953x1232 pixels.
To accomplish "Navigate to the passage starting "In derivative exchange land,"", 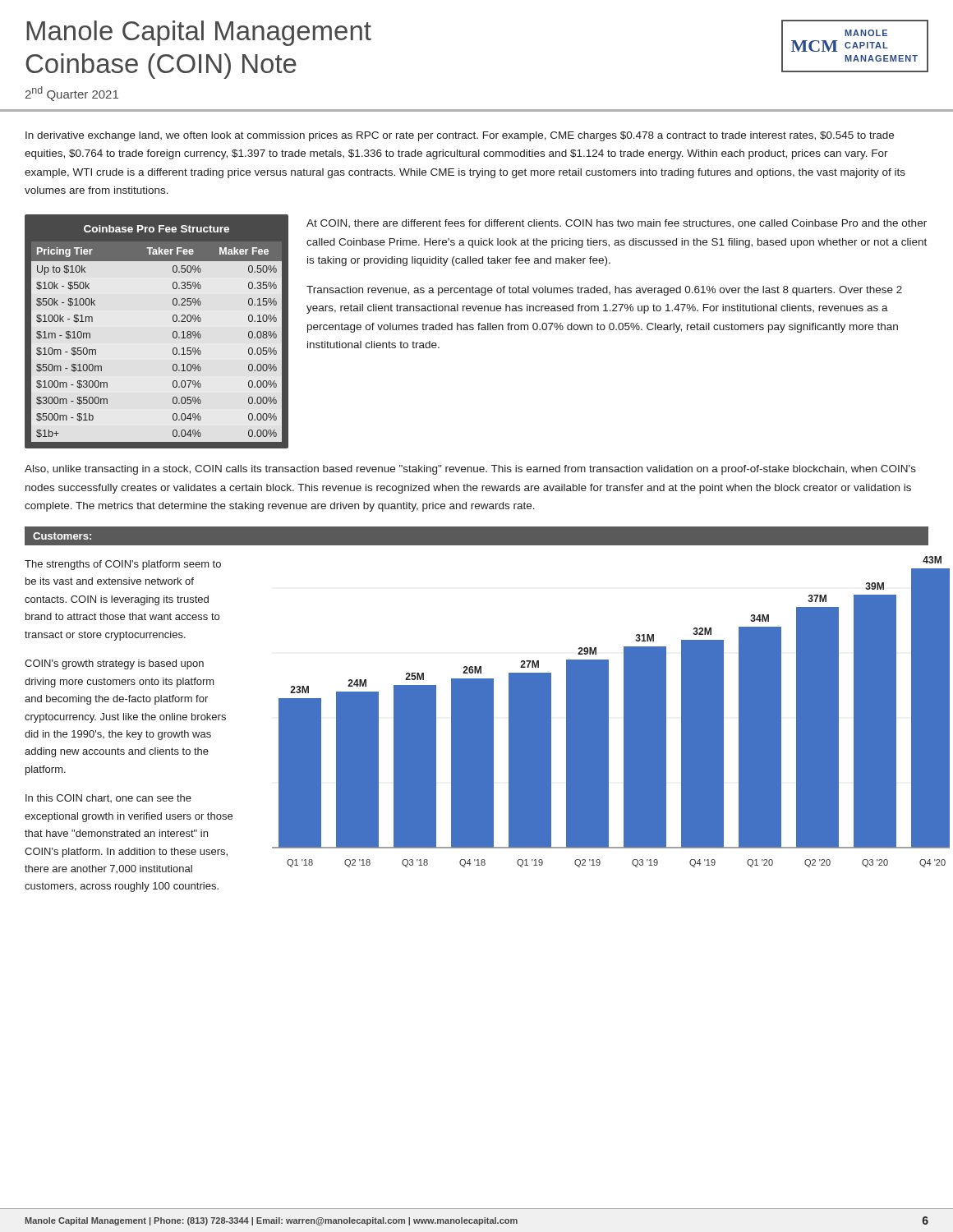I will pyautogui.click(x=465, y=163).
